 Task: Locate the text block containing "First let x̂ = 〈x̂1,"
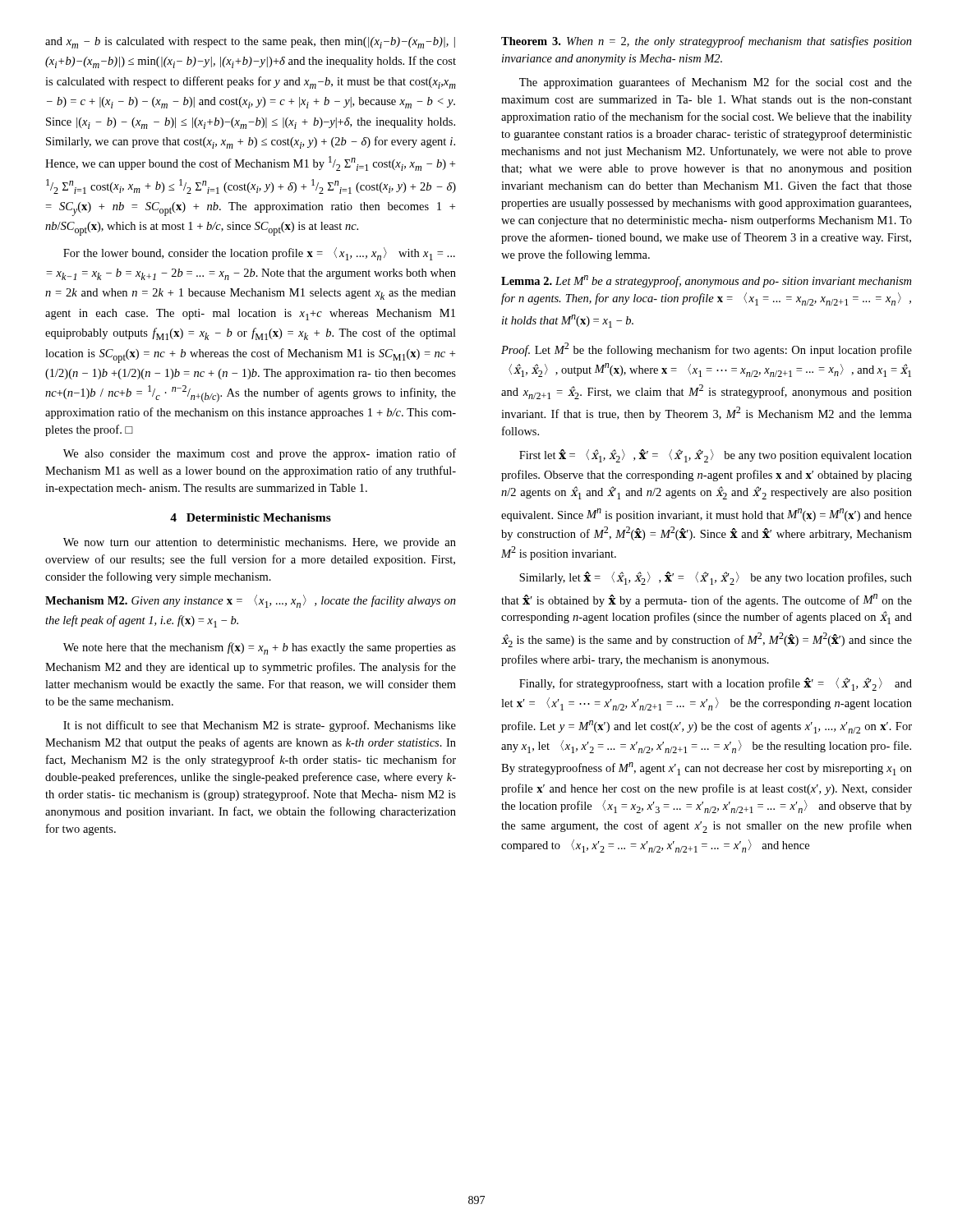click(x=707, y=505)
